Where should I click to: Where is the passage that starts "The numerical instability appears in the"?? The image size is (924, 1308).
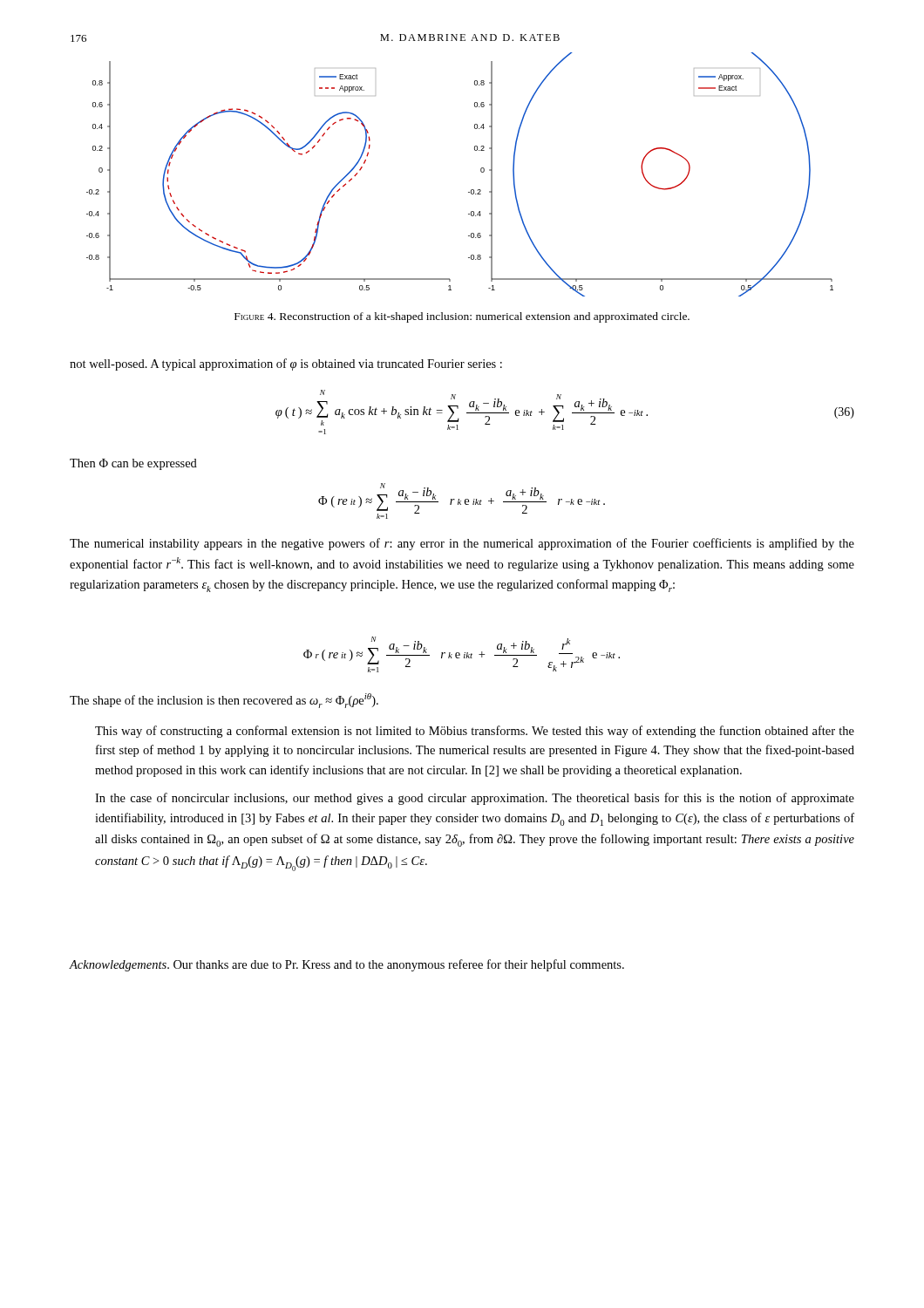[462, 565]
